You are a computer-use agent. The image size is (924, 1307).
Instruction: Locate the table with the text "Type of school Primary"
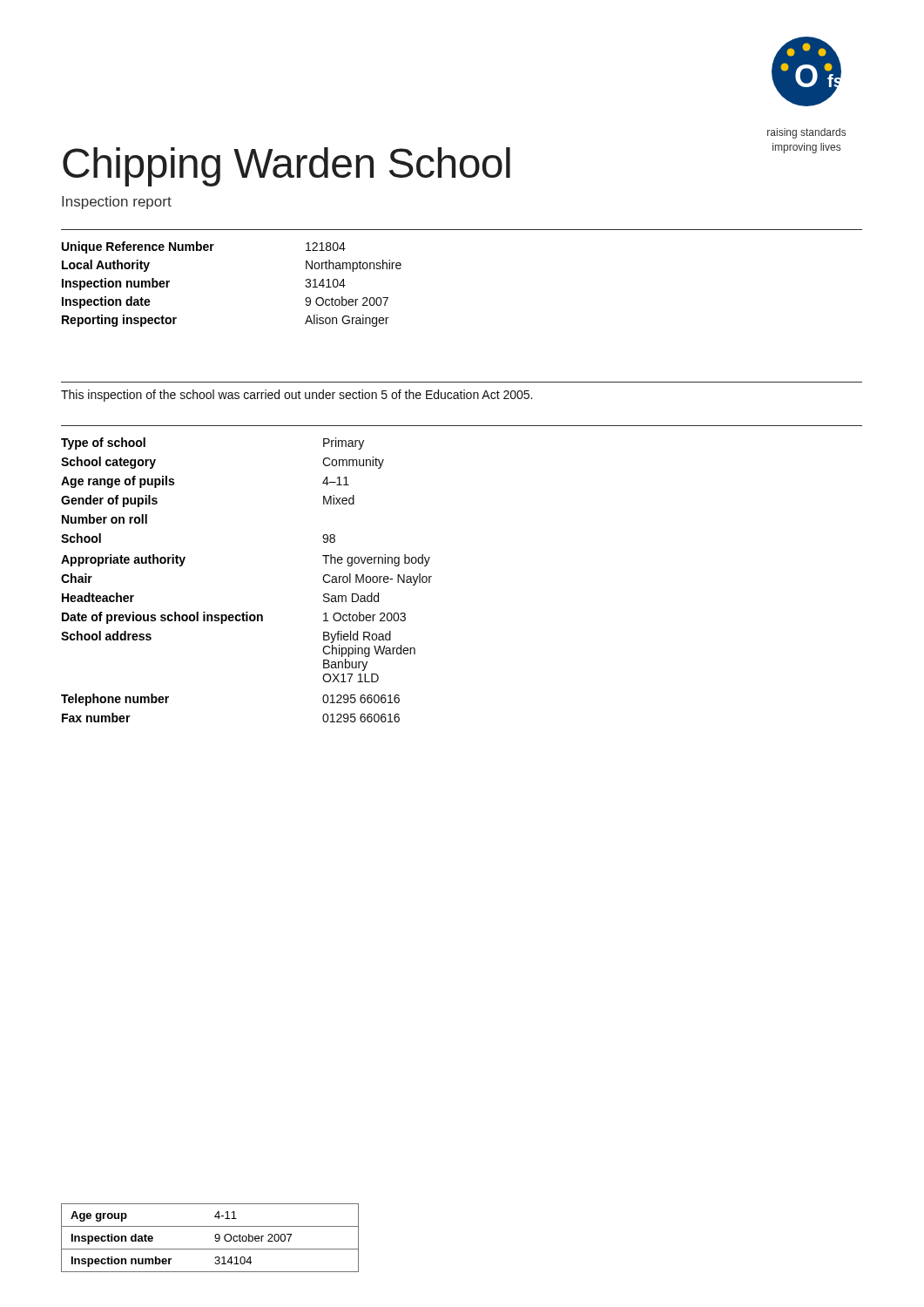pos(462,583)
